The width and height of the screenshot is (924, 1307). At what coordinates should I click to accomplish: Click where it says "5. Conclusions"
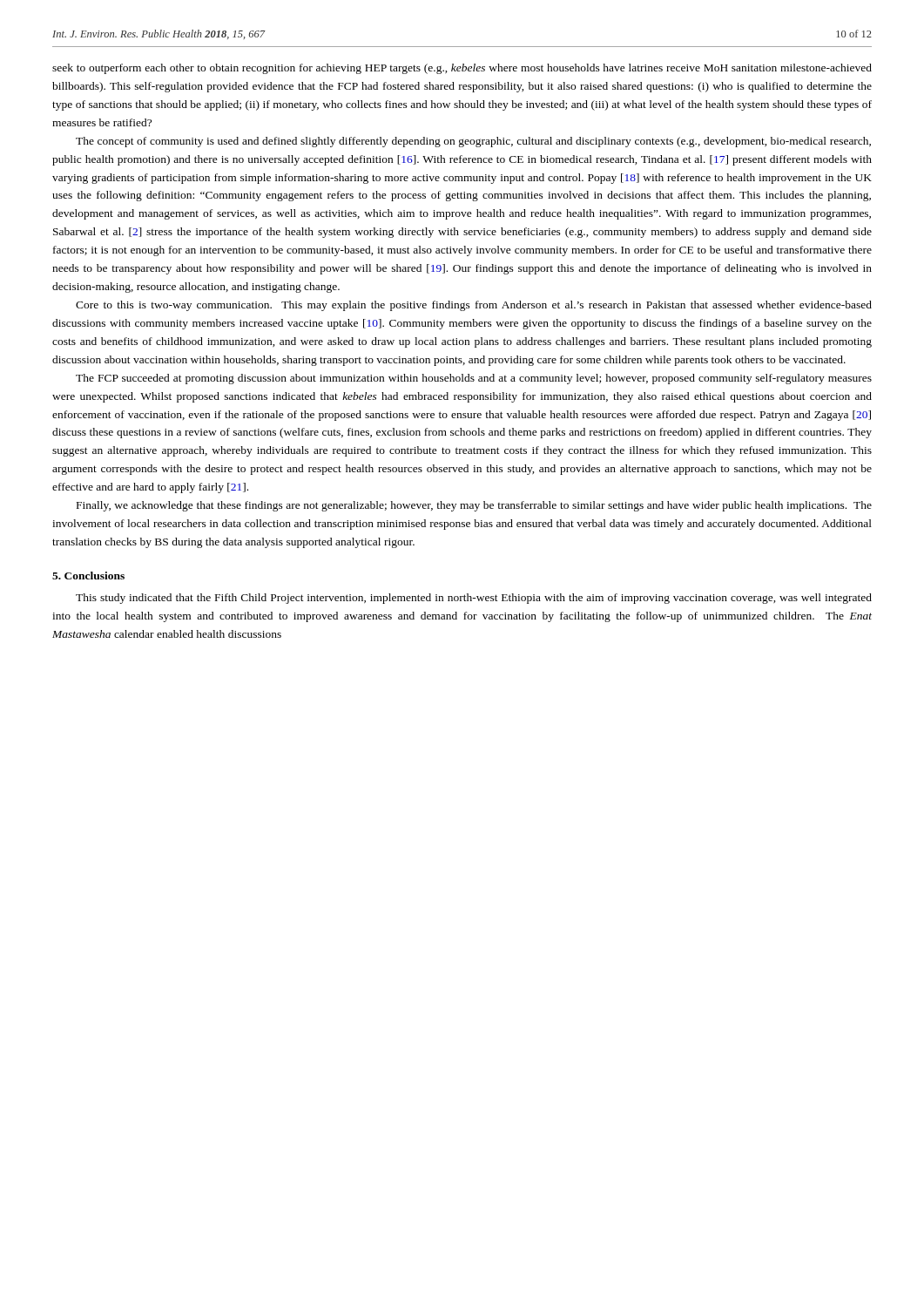pos(89,575)
